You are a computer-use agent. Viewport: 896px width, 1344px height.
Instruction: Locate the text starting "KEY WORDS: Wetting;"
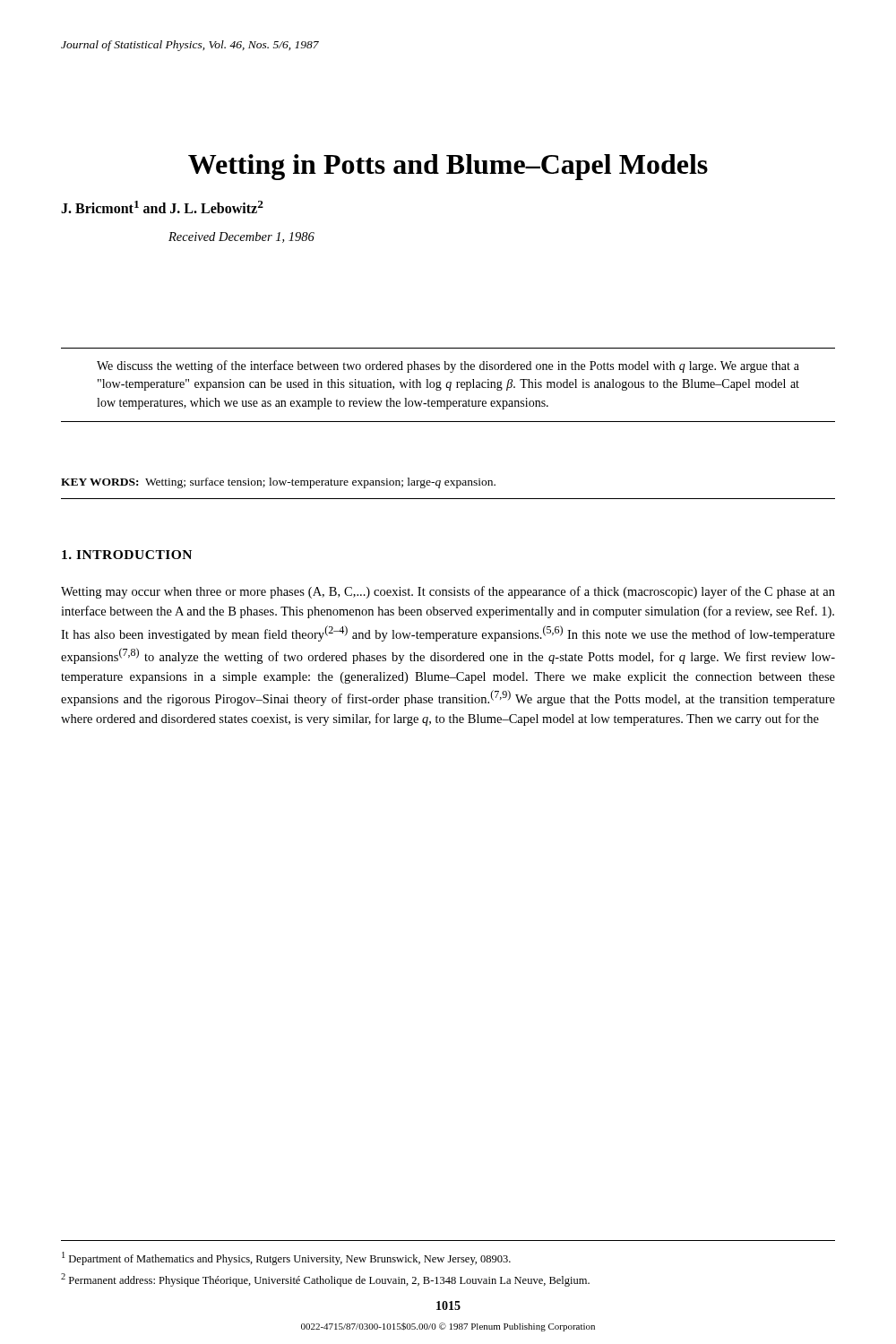448,487
